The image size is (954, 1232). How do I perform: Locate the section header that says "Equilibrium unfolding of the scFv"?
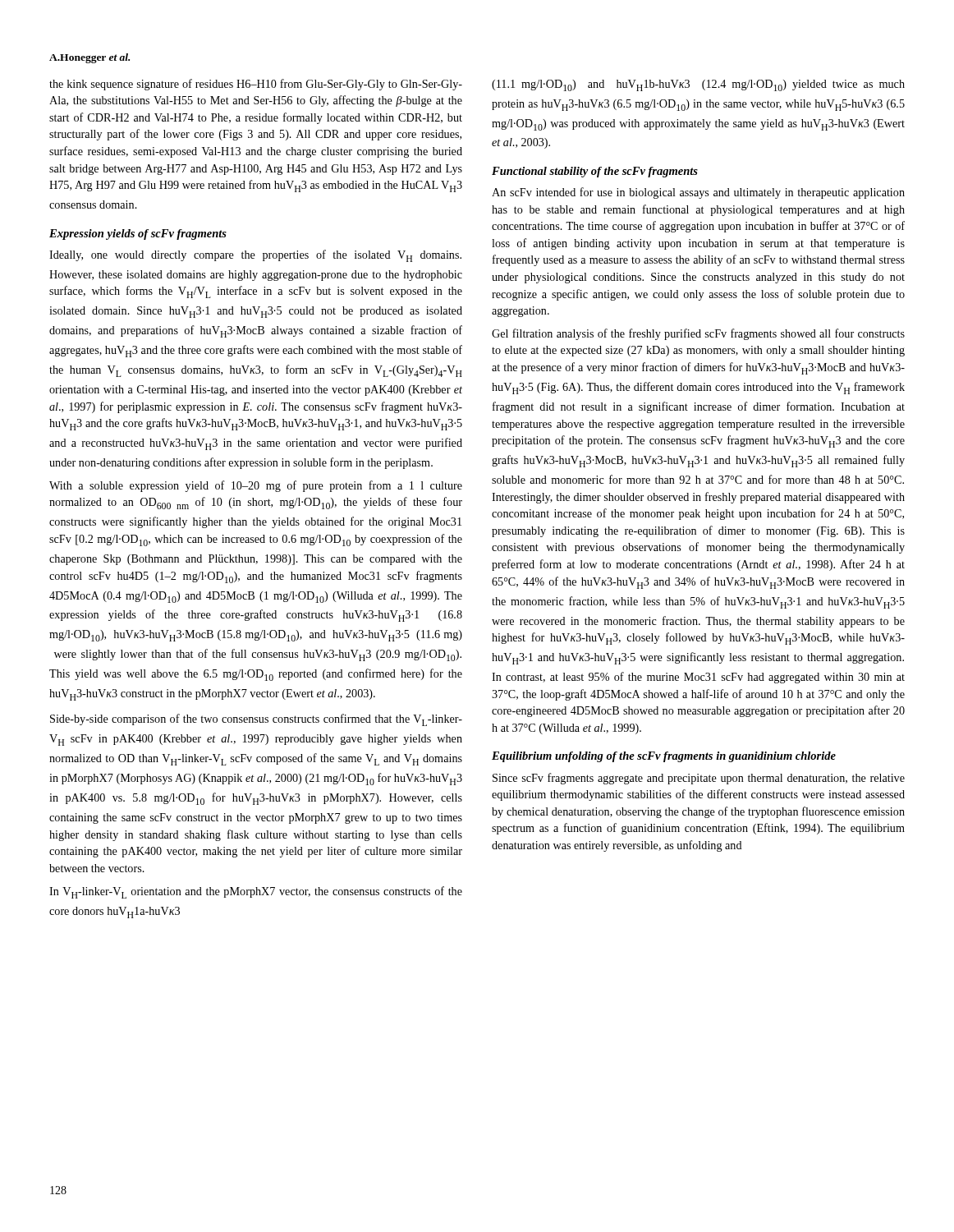tap(664, 756)
